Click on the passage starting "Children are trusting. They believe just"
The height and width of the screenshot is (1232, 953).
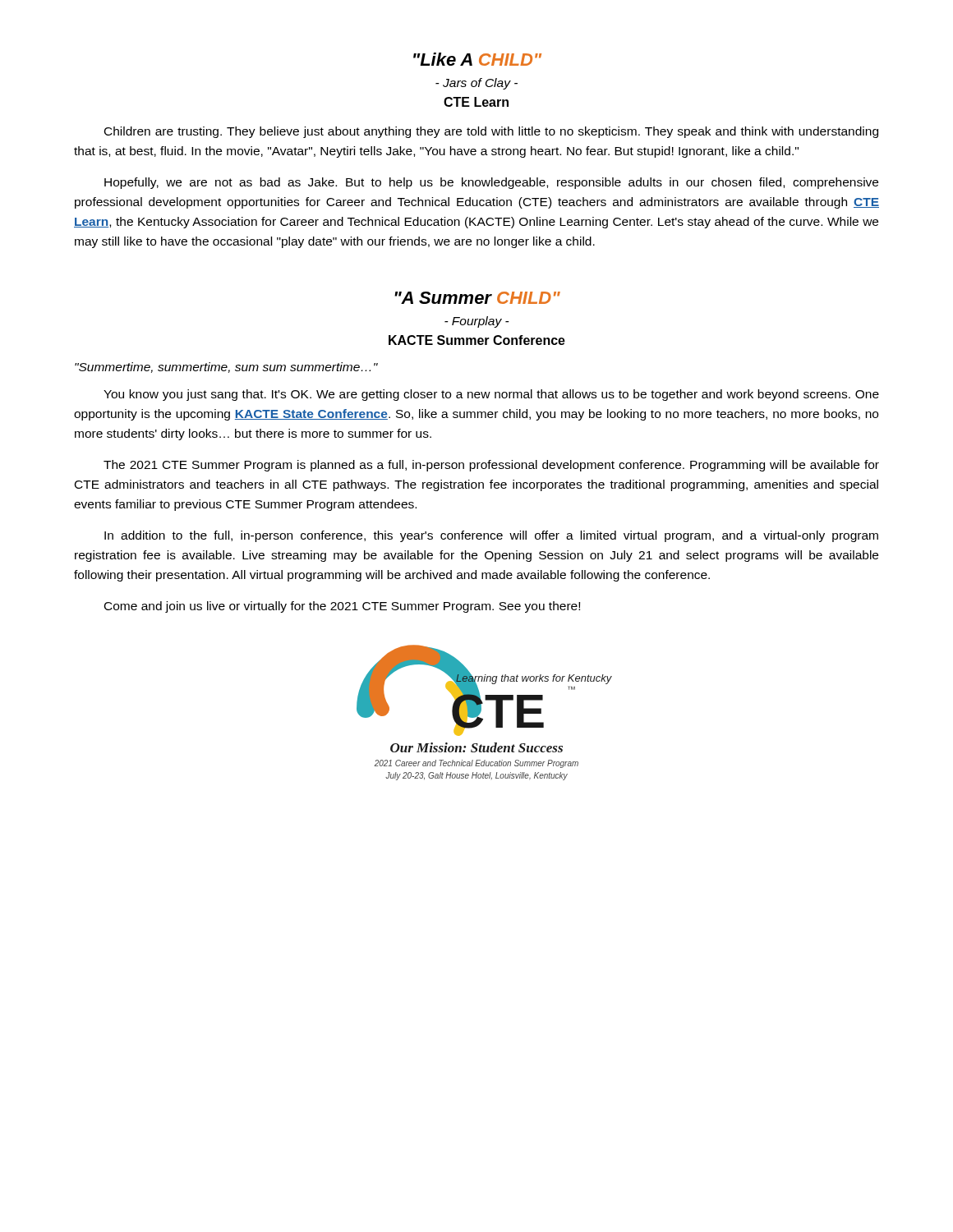[x=476, y=141]
